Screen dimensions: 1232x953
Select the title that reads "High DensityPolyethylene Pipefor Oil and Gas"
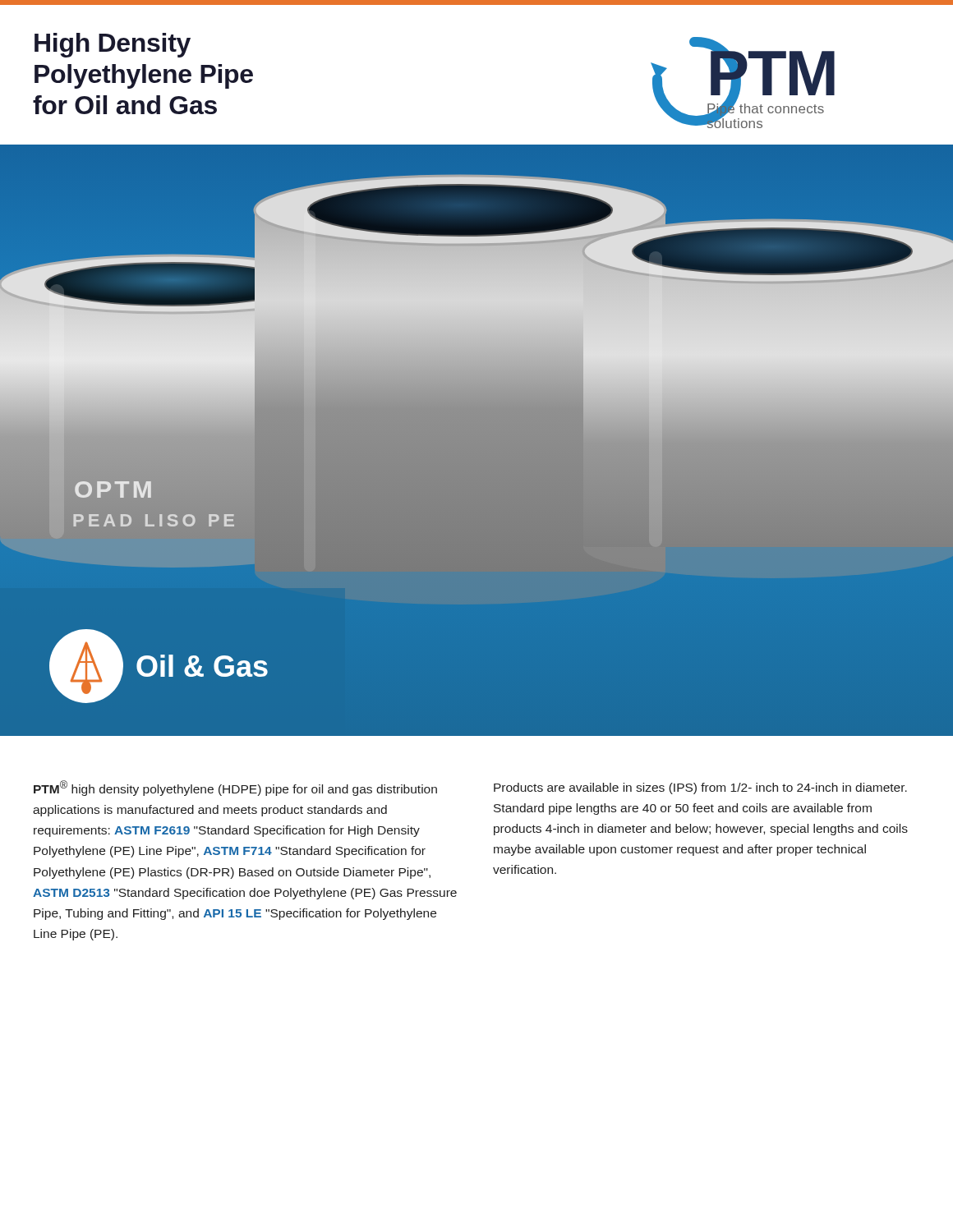click(x=173, y=74)
